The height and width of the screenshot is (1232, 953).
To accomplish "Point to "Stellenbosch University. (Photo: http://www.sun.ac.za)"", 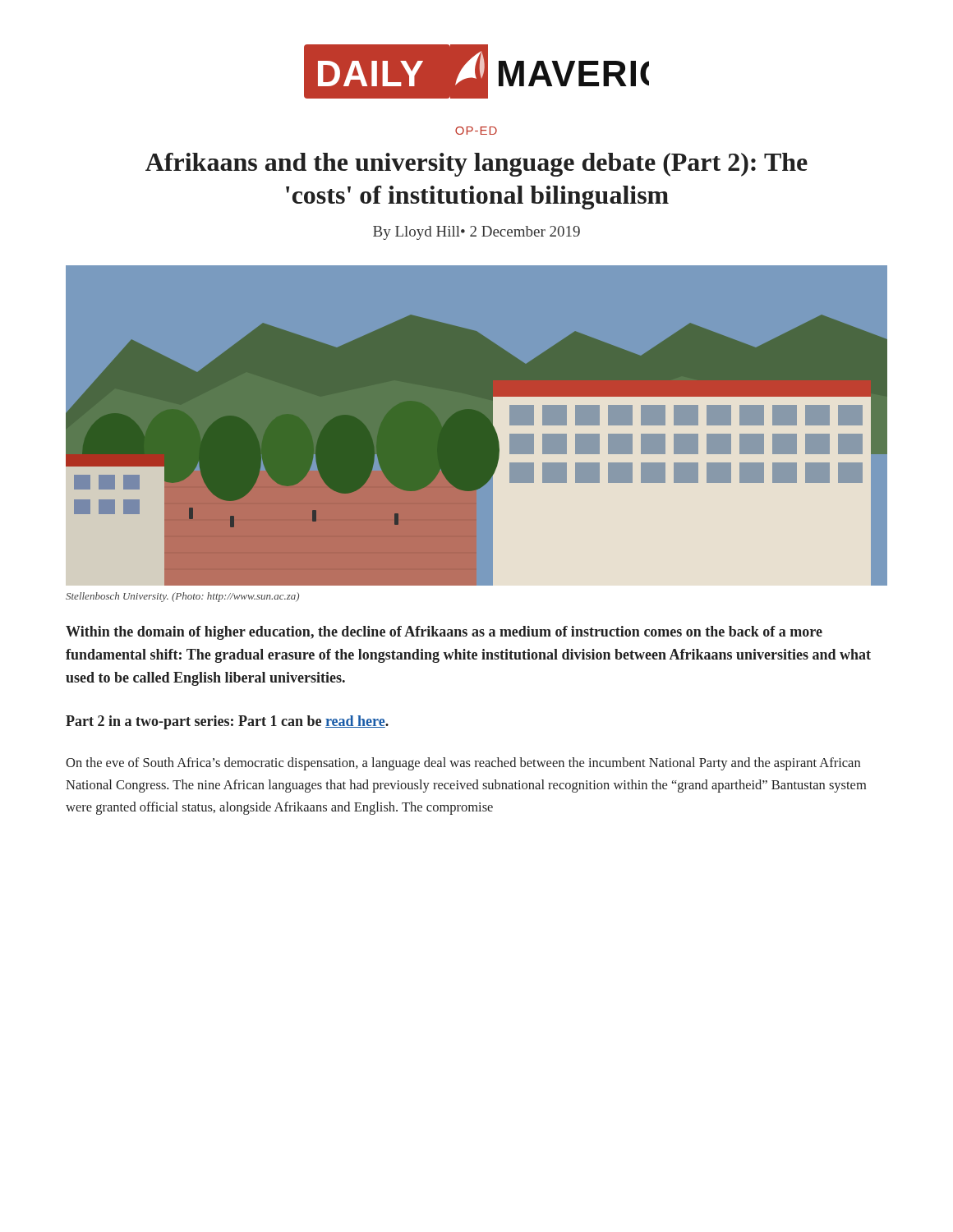I will [x=183, y=596].
